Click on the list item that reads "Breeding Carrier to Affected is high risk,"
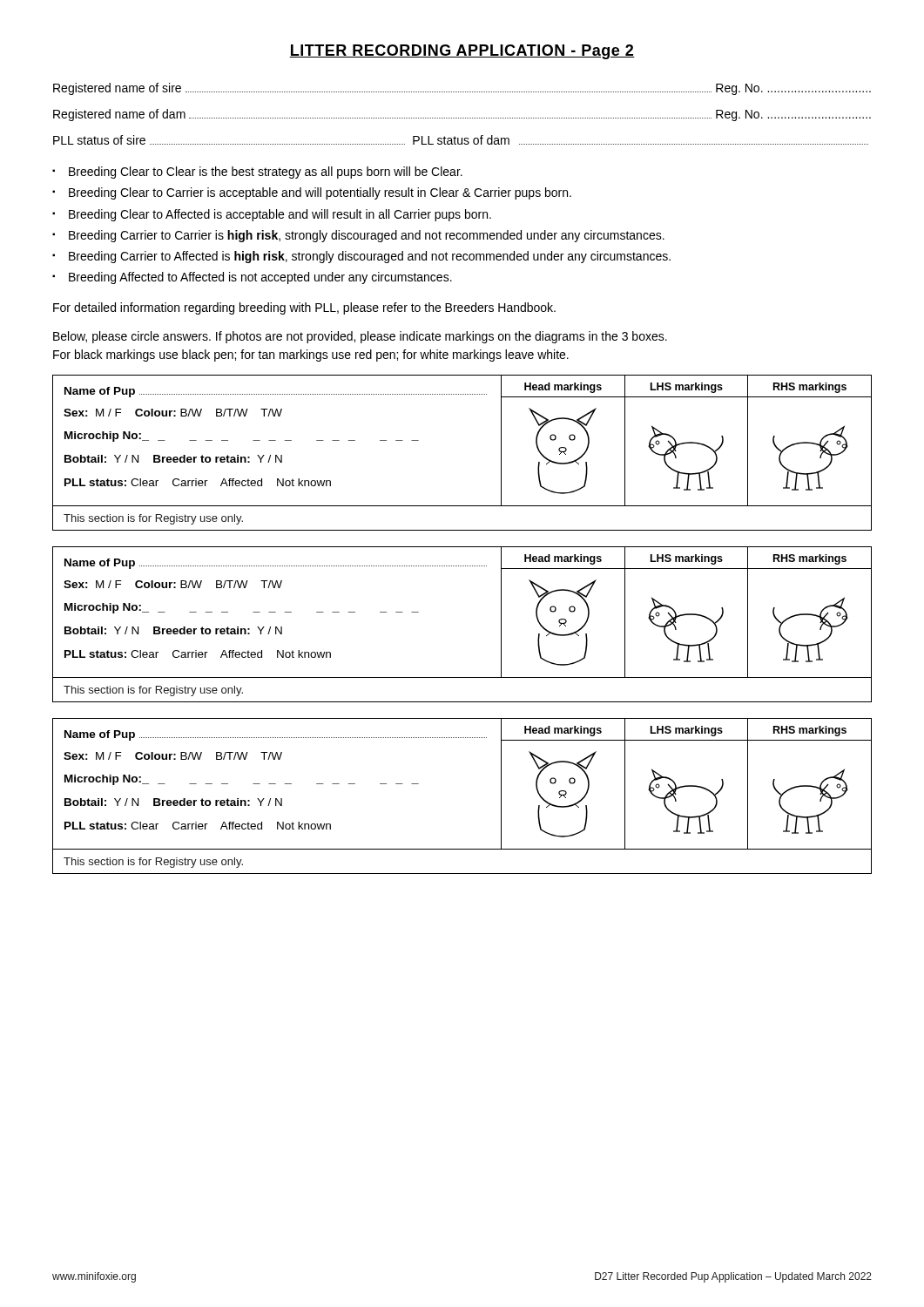The image size is (924, 1307). (x=370, y=256)
